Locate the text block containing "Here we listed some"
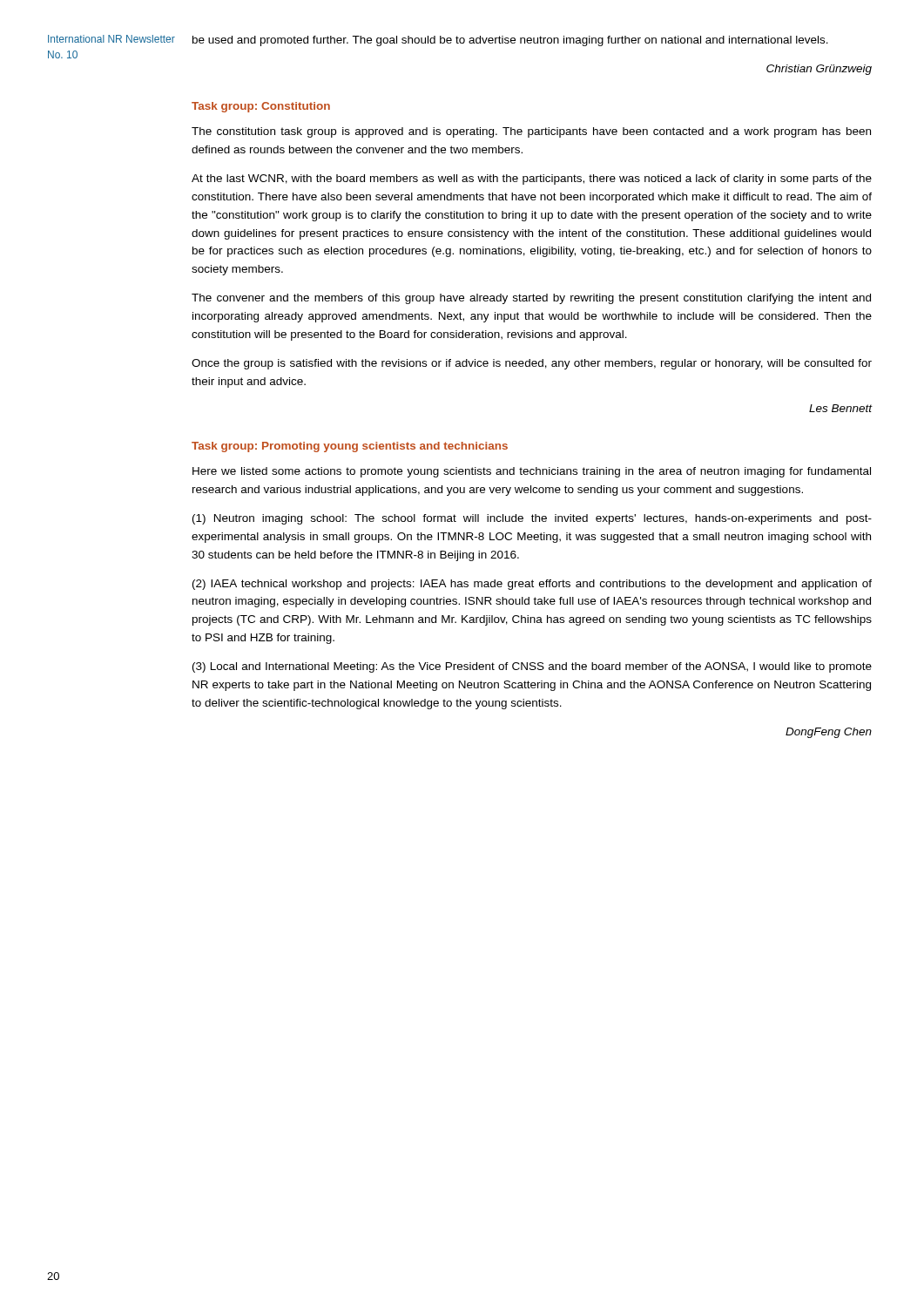924x1307 pixels. pyautogui.click(x=532, y=480)
